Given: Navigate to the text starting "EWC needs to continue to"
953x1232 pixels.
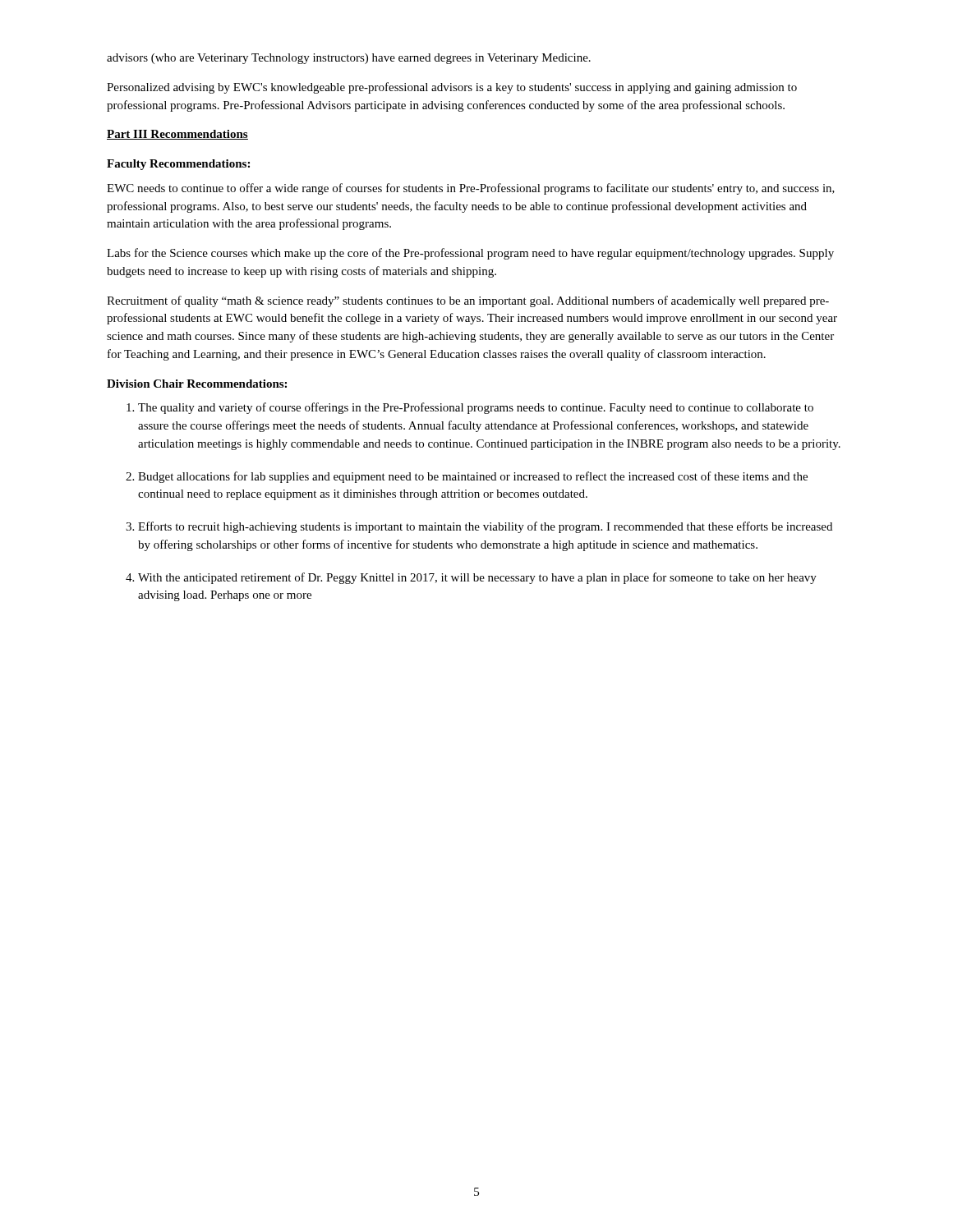Looking at the screenshot, I should coord(471,206).
